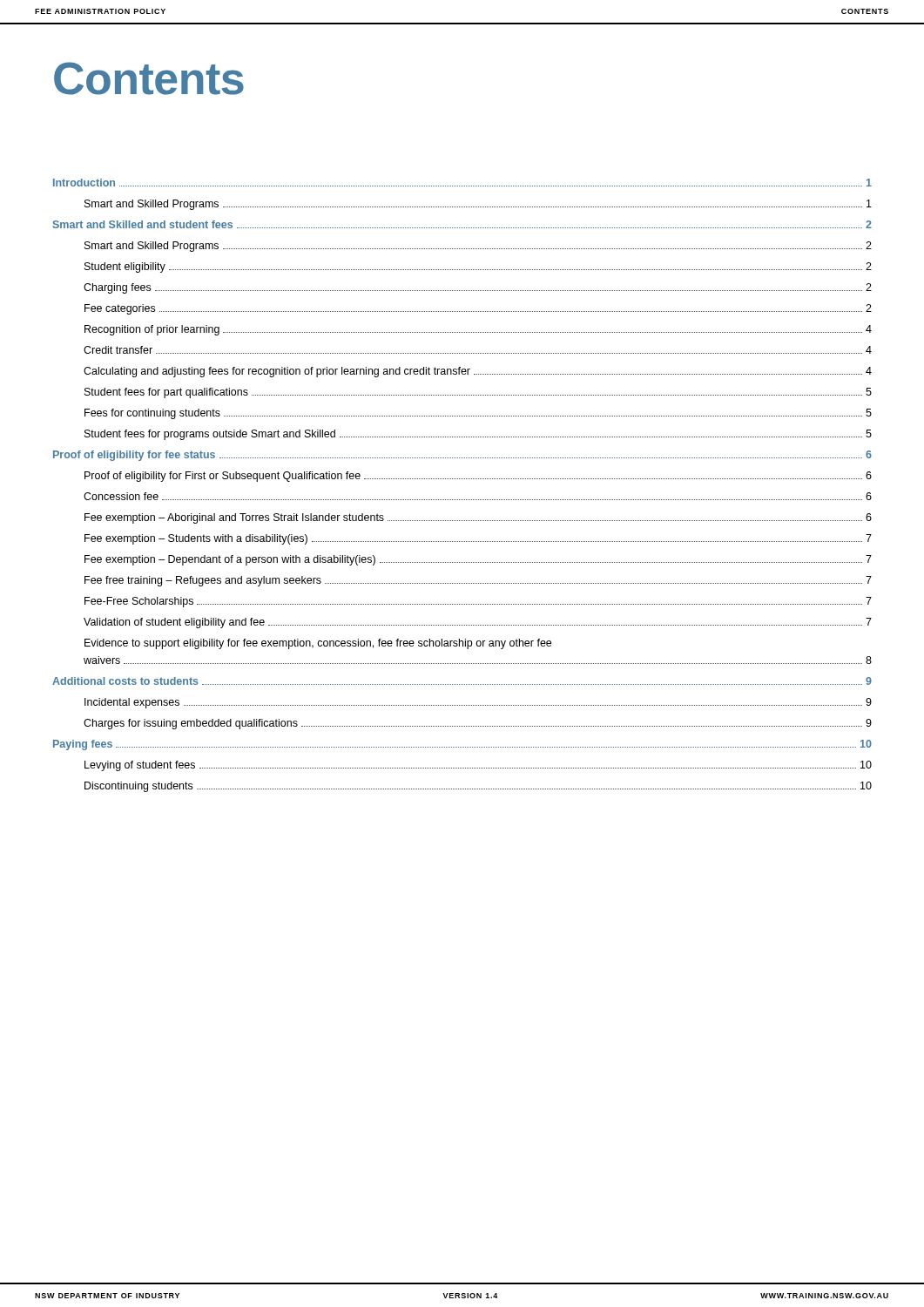Click where it says "Fee categories 2"
Screen dimensions: 1307x924
[x=478, y=308]
